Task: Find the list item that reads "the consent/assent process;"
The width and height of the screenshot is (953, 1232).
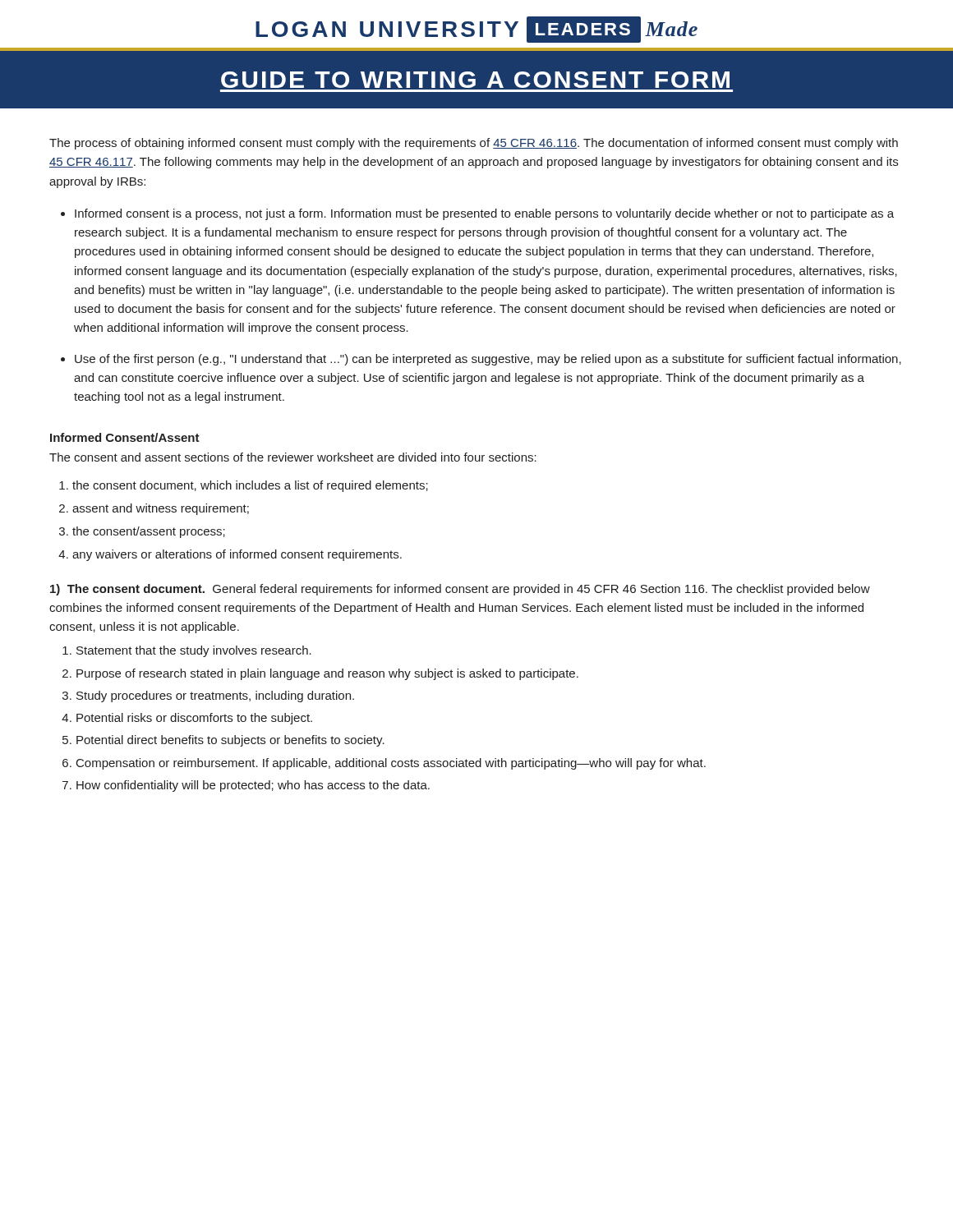Action: coord(149,531)
